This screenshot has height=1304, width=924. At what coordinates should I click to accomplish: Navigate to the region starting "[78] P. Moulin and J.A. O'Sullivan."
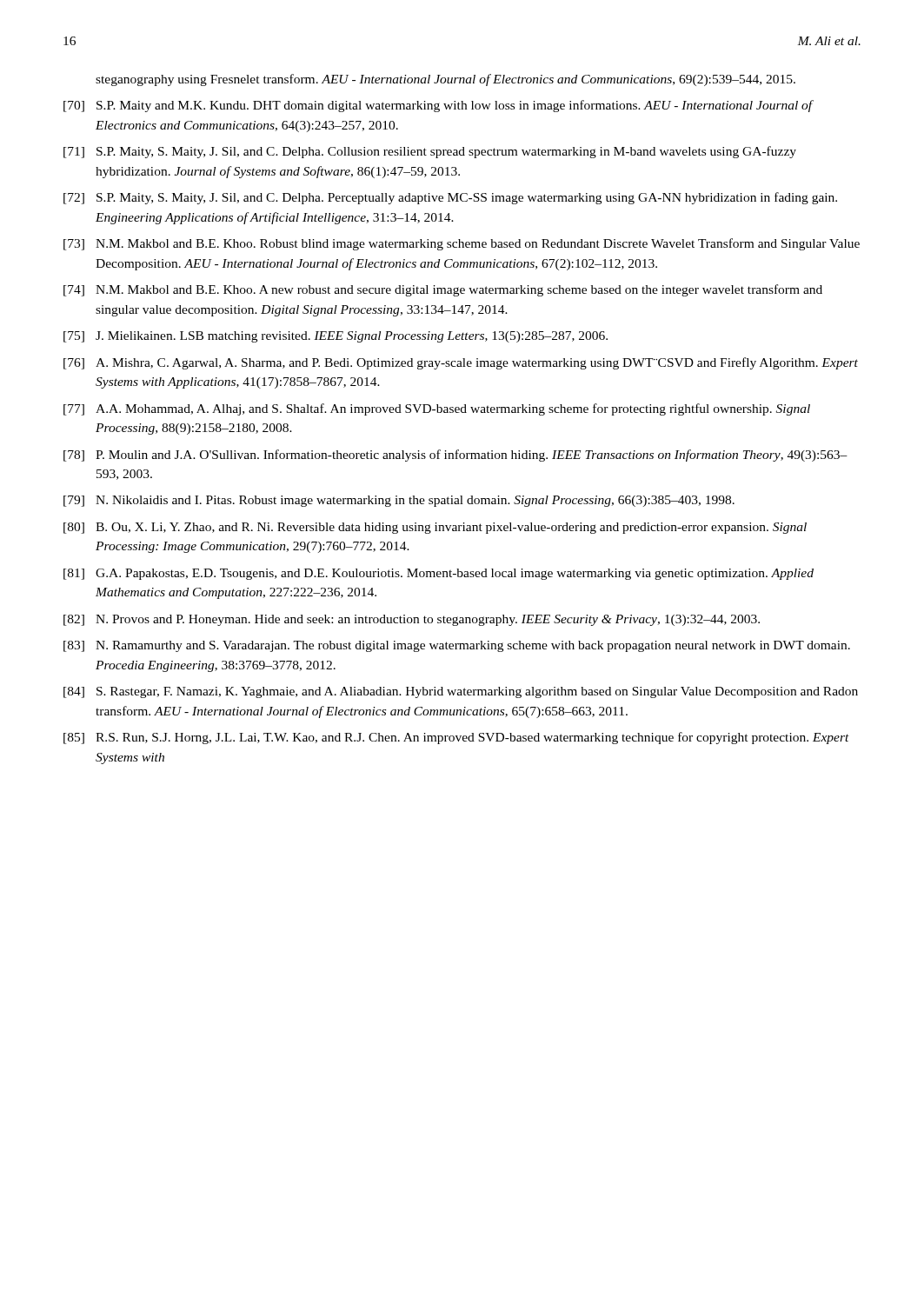click(462, 464)
